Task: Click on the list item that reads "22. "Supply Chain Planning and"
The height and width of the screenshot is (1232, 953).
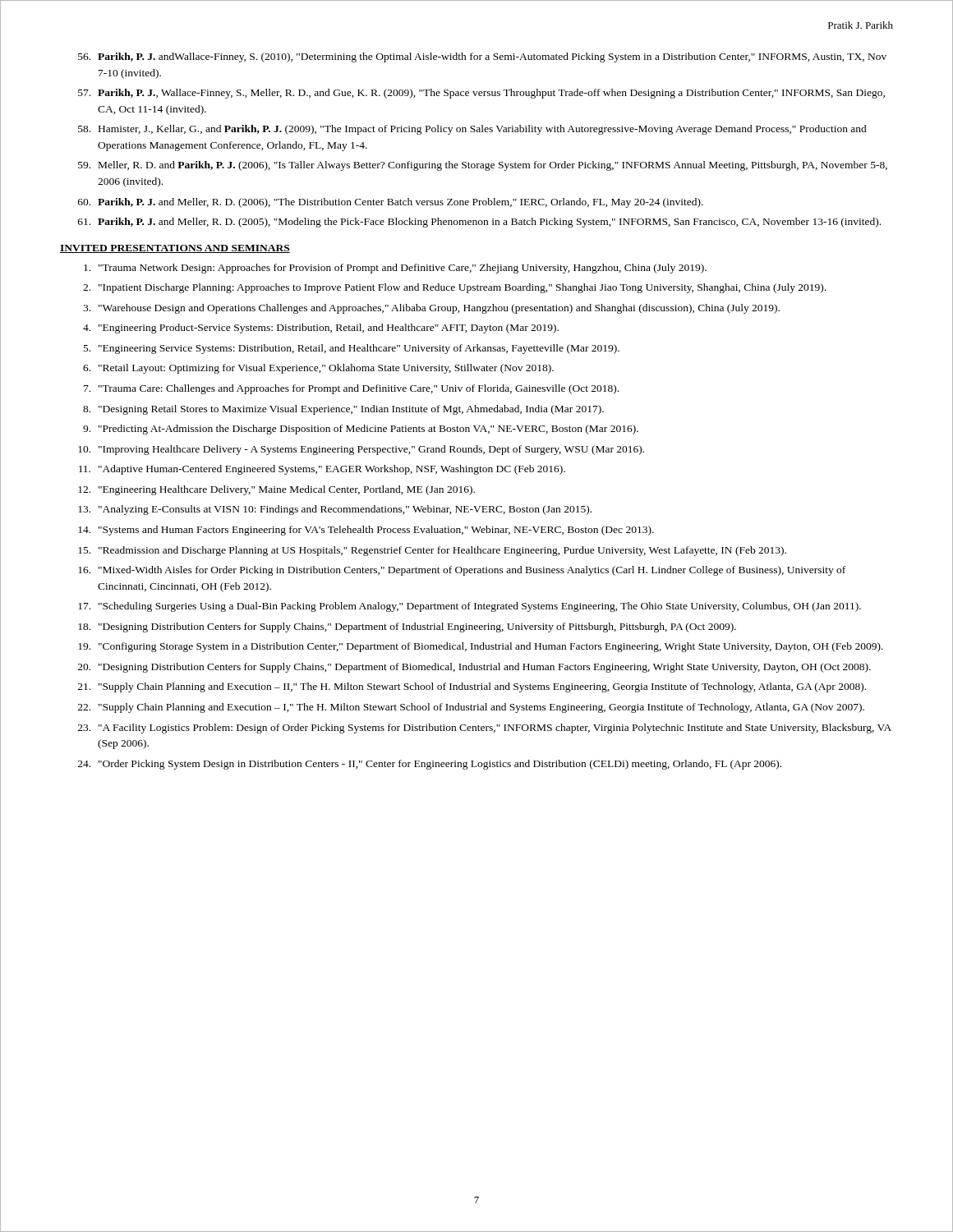Action: 476,707
